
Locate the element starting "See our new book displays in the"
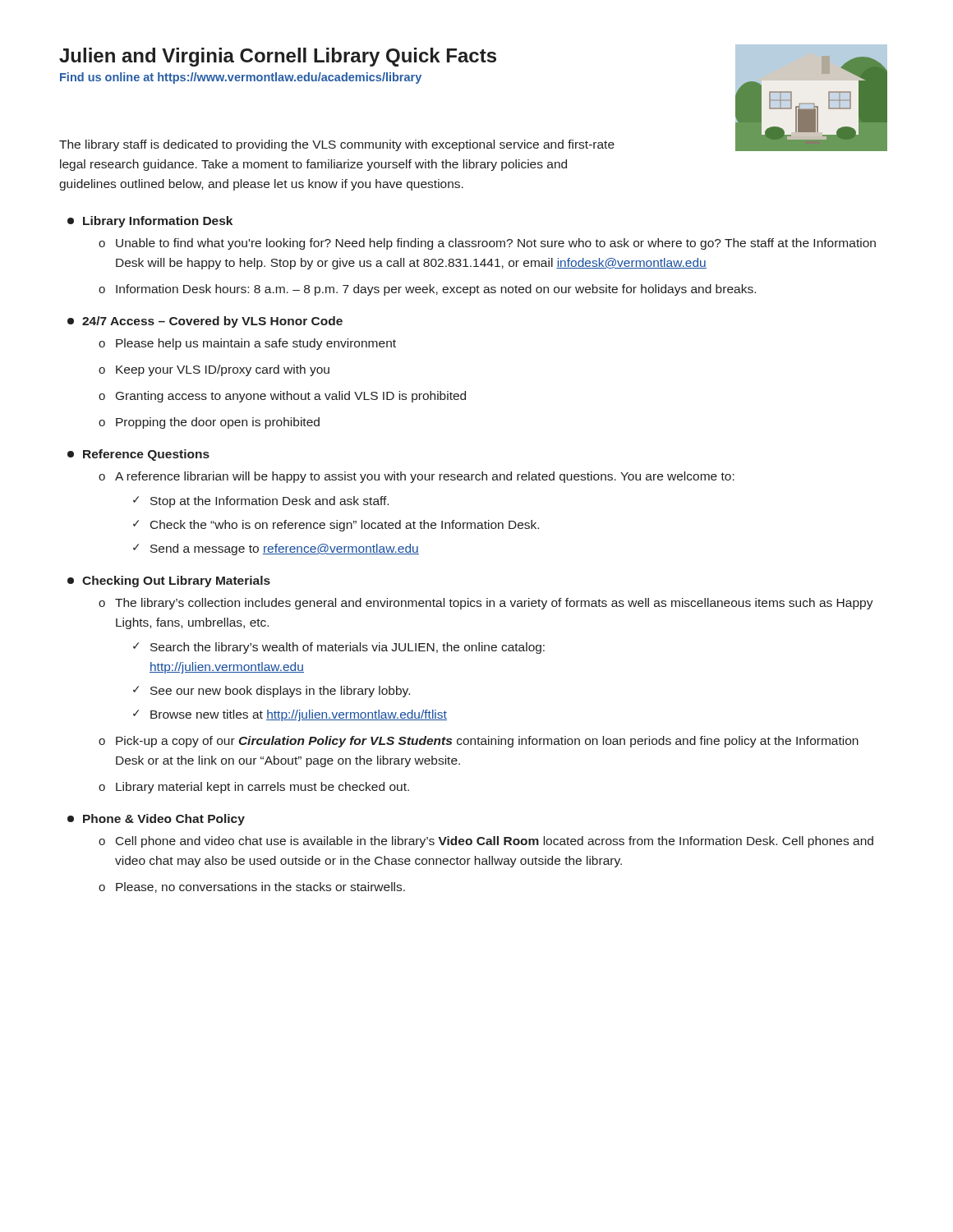pyautogui.click(x=280, y=691)
